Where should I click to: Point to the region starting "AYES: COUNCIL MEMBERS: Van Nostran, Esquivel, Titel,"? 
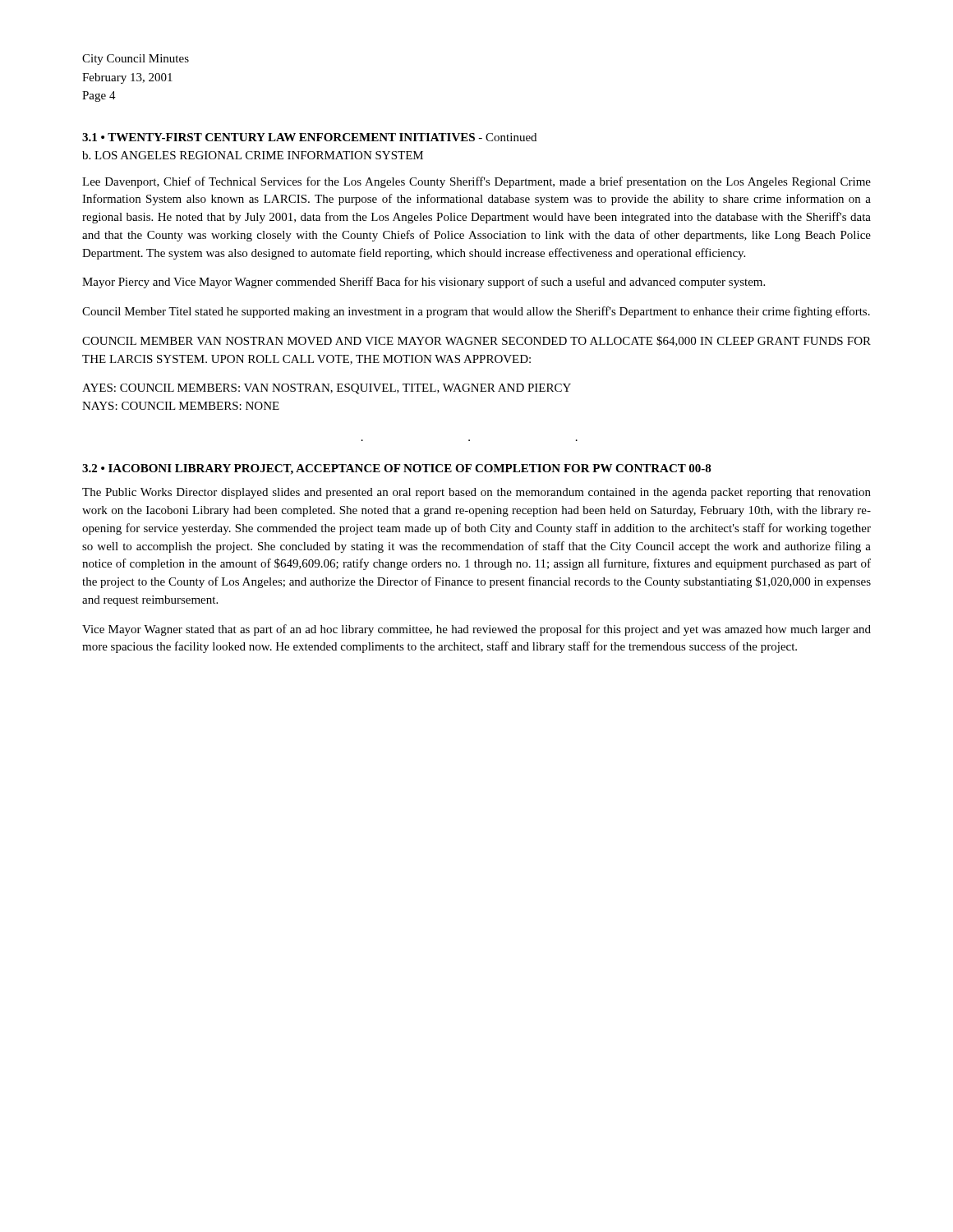(327, 397)
